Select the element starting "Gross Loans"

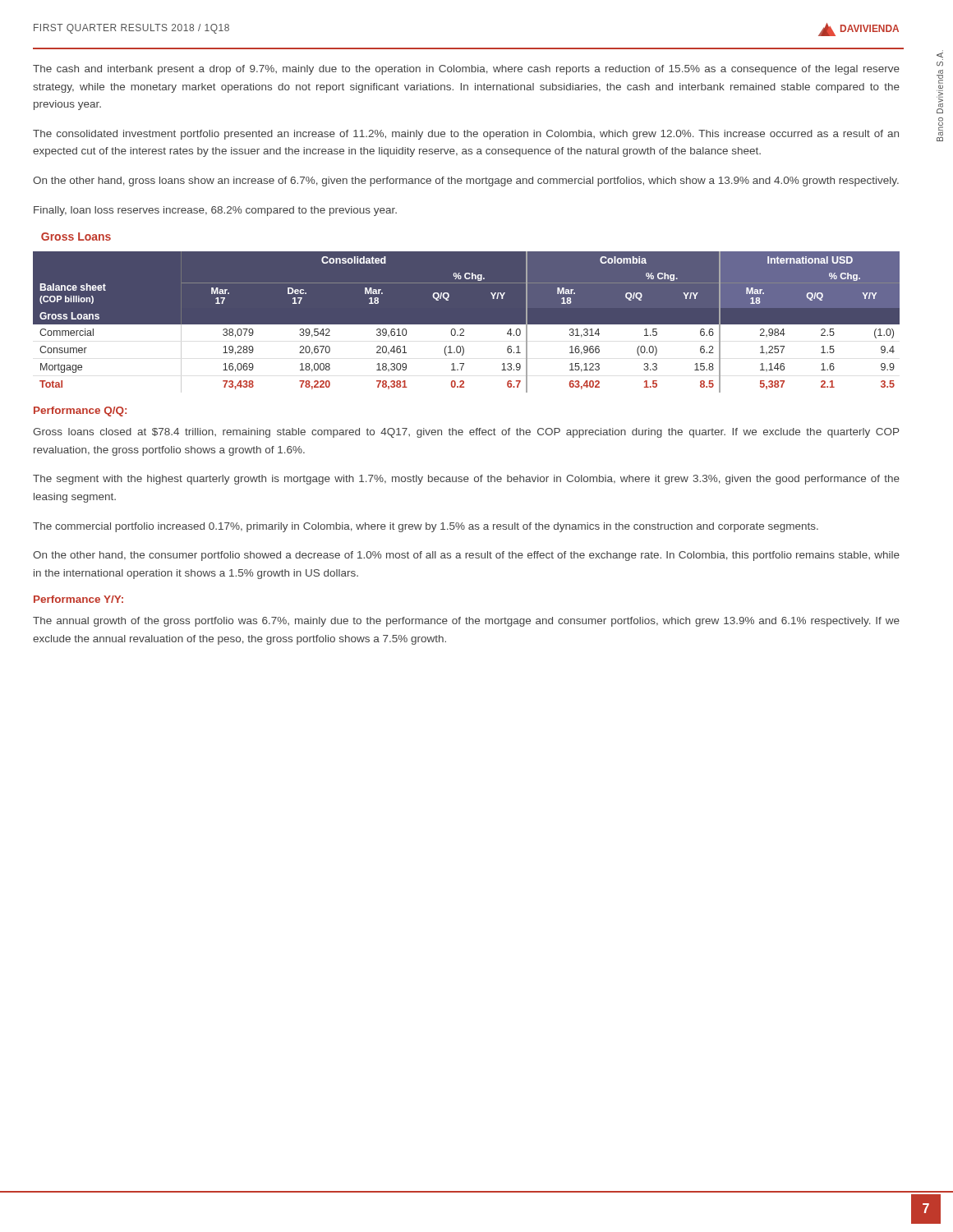coord(73,237)
